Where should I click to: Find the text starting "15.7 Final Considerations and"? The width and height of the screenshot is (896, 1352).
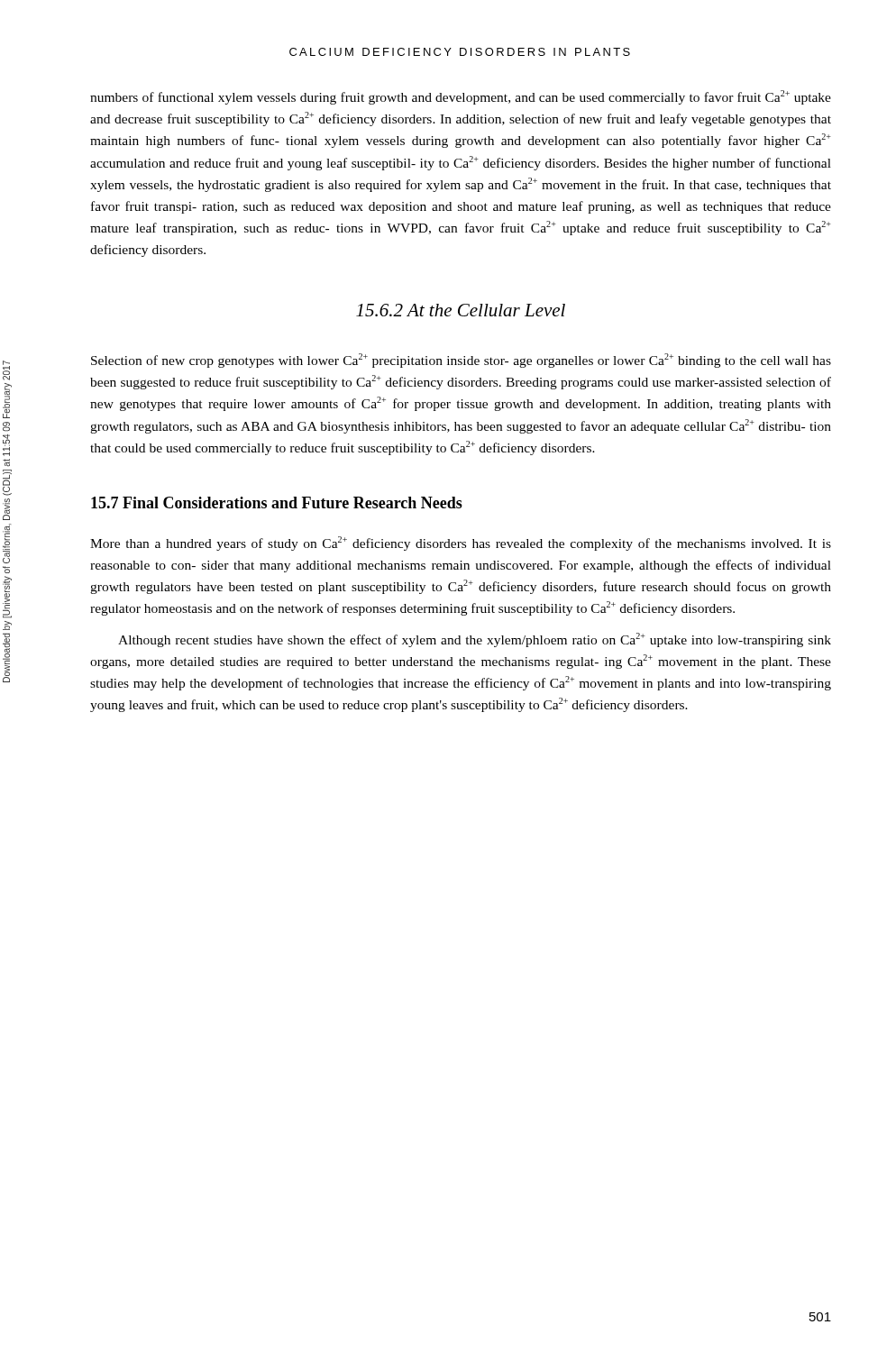click(x=276, y=503)
